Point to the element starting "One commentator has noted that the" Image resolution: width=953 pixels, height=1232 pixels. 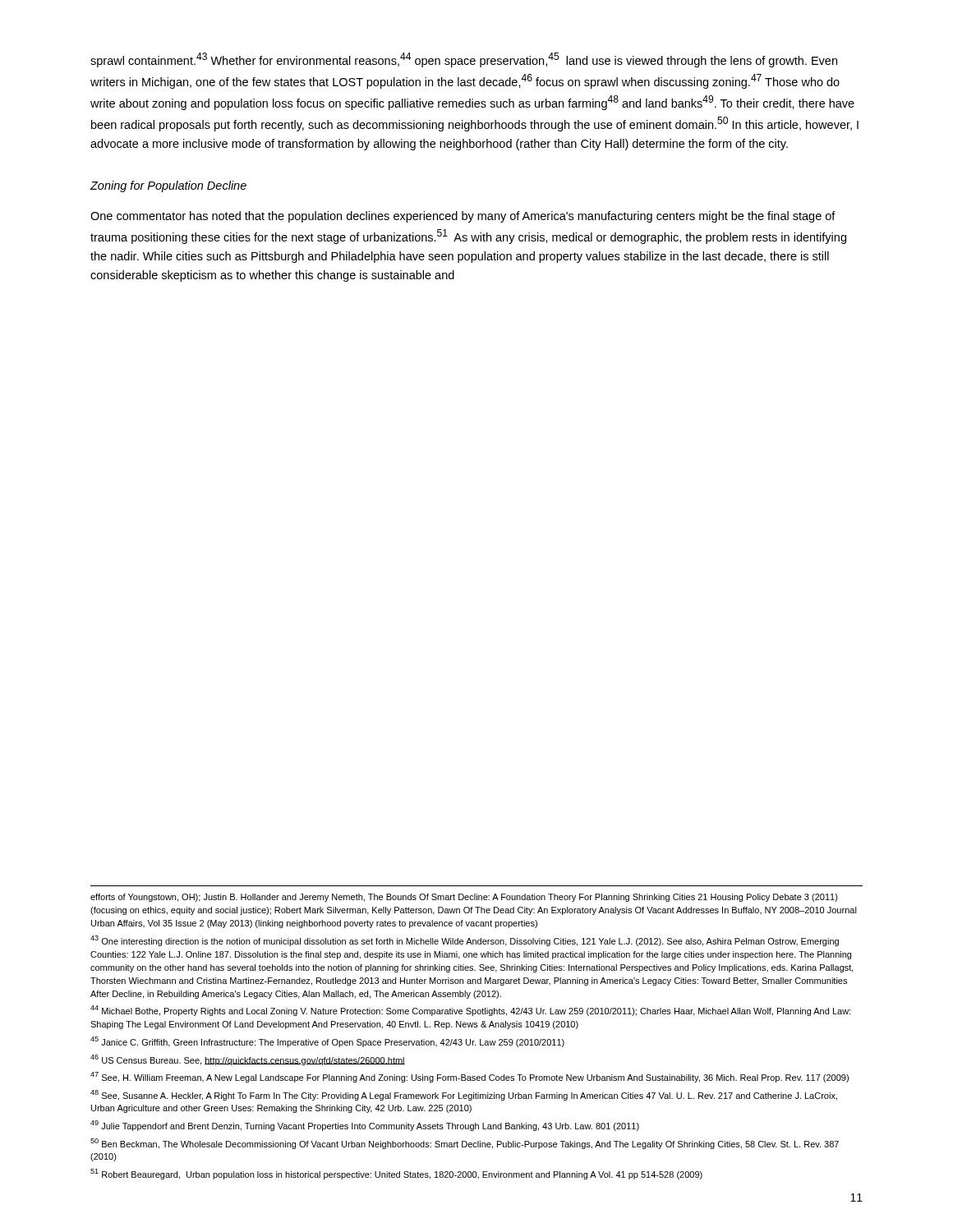point(469,245)
